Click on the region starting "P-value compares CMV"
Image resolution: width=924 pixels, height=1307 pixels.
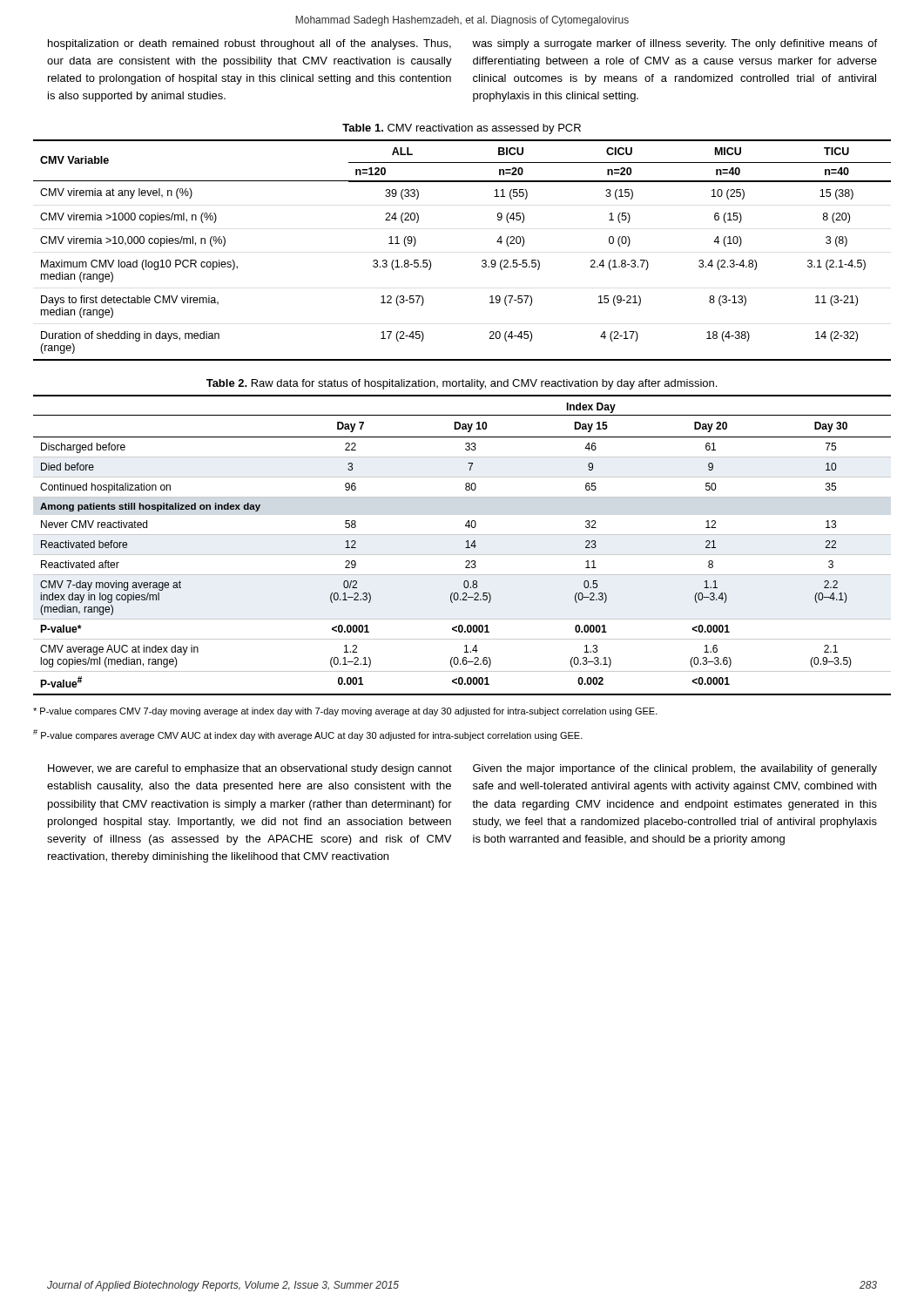(x=345, y=711)
